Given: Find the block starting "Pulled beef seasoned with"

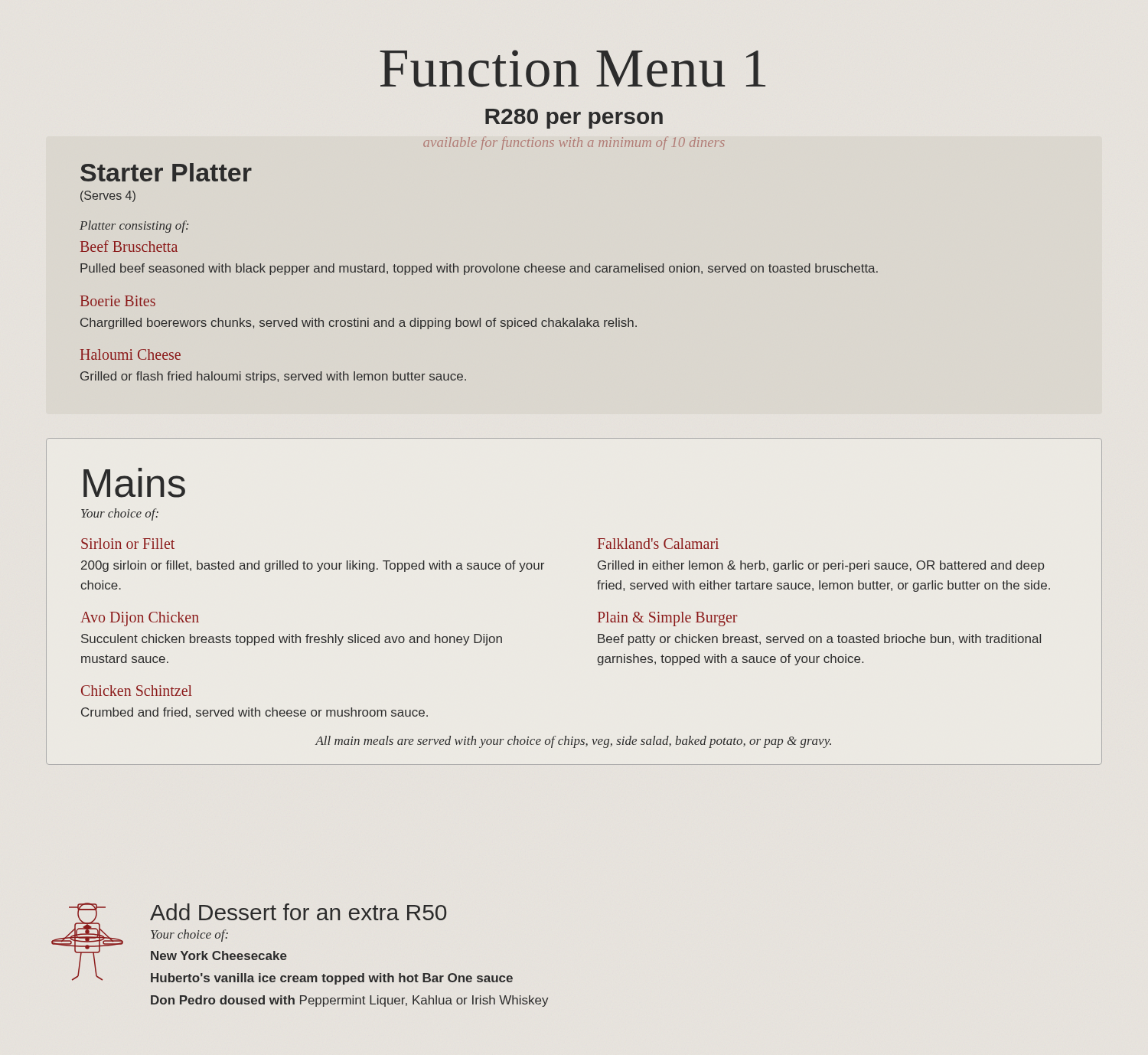Looking at the screenshot, I should click(x=574, y=269).
